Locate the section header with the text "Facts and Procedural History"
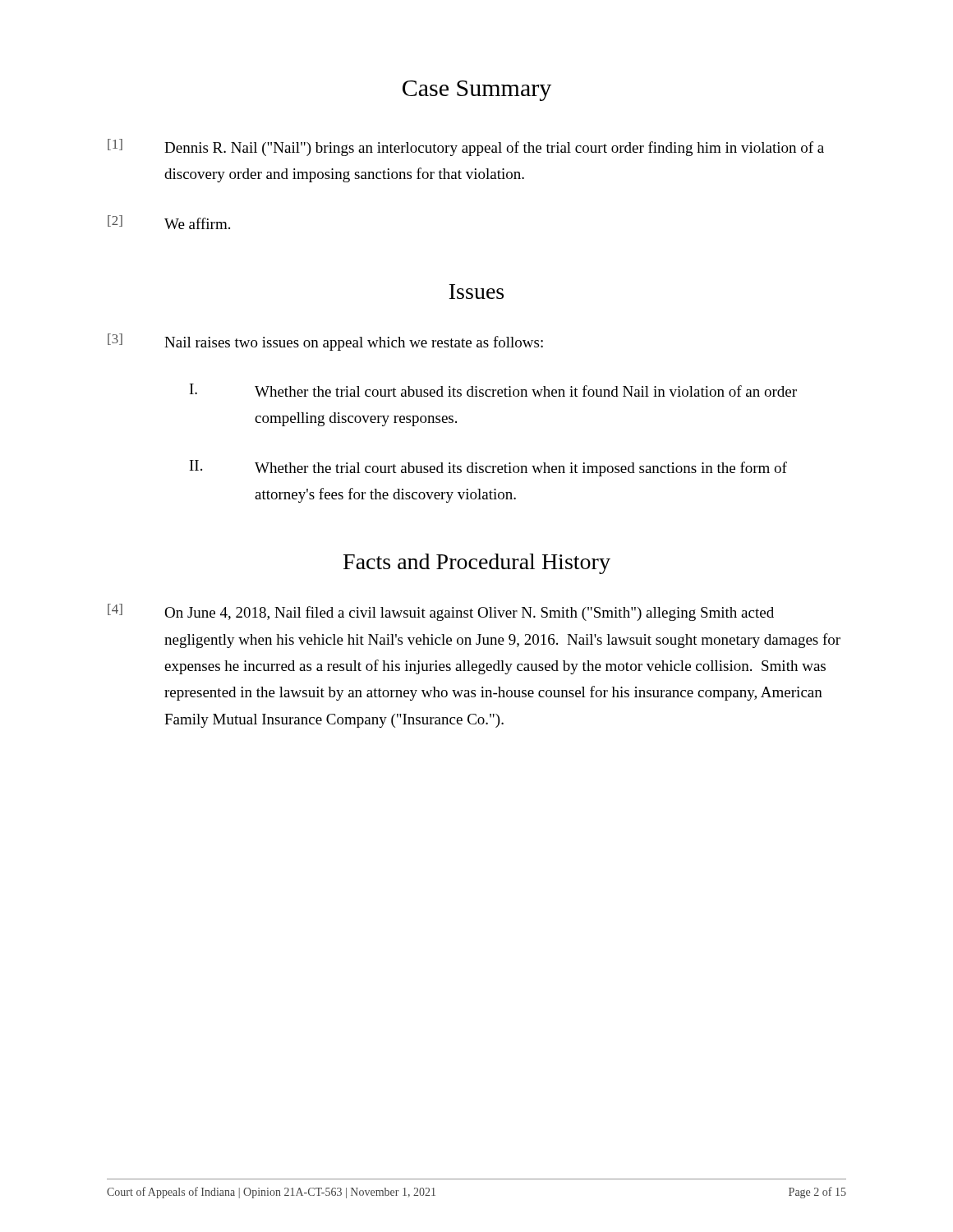 (x=476, y=562)
